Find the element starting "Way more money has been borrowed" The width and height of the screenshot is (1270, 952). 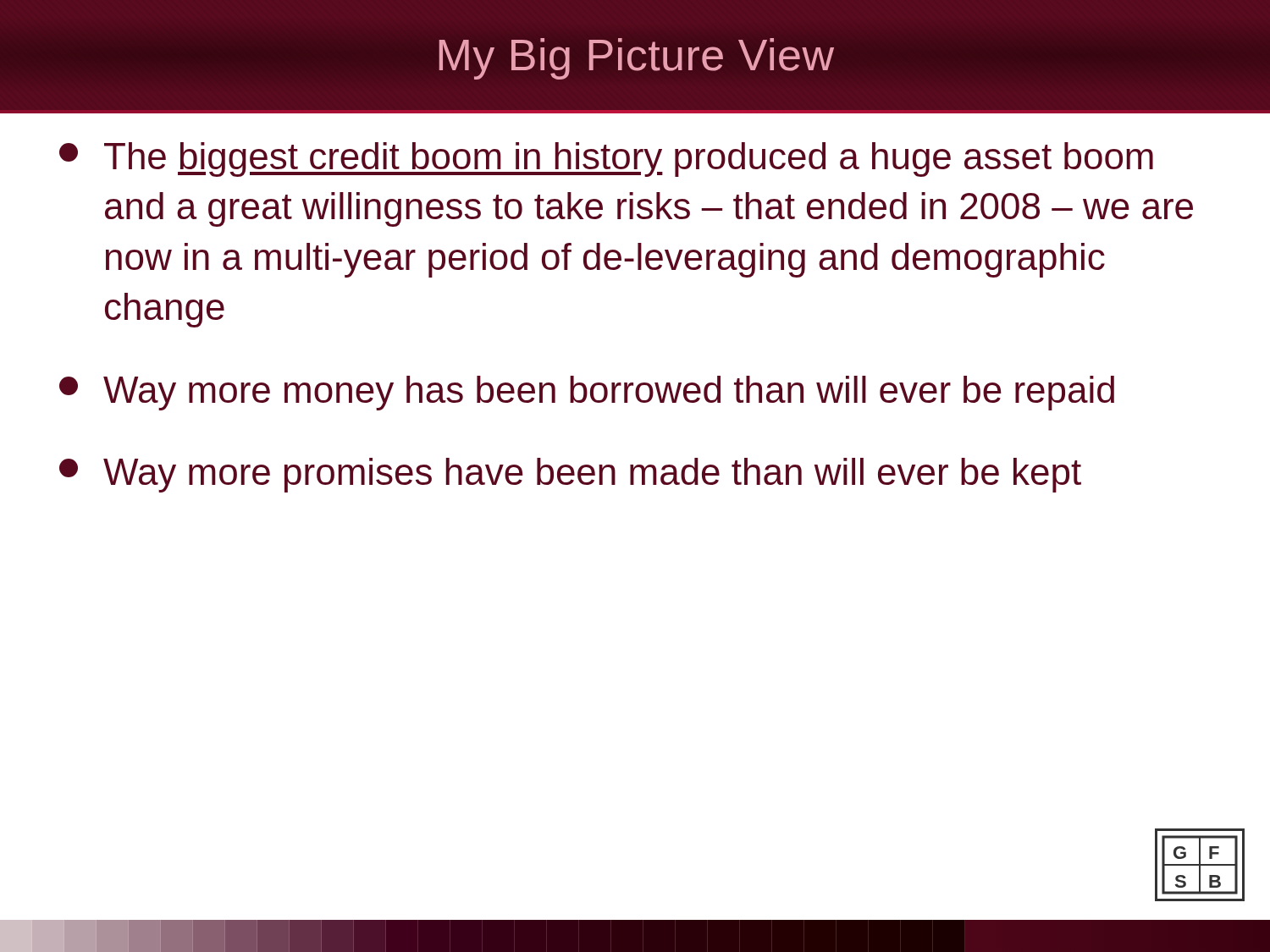point(635,389)
